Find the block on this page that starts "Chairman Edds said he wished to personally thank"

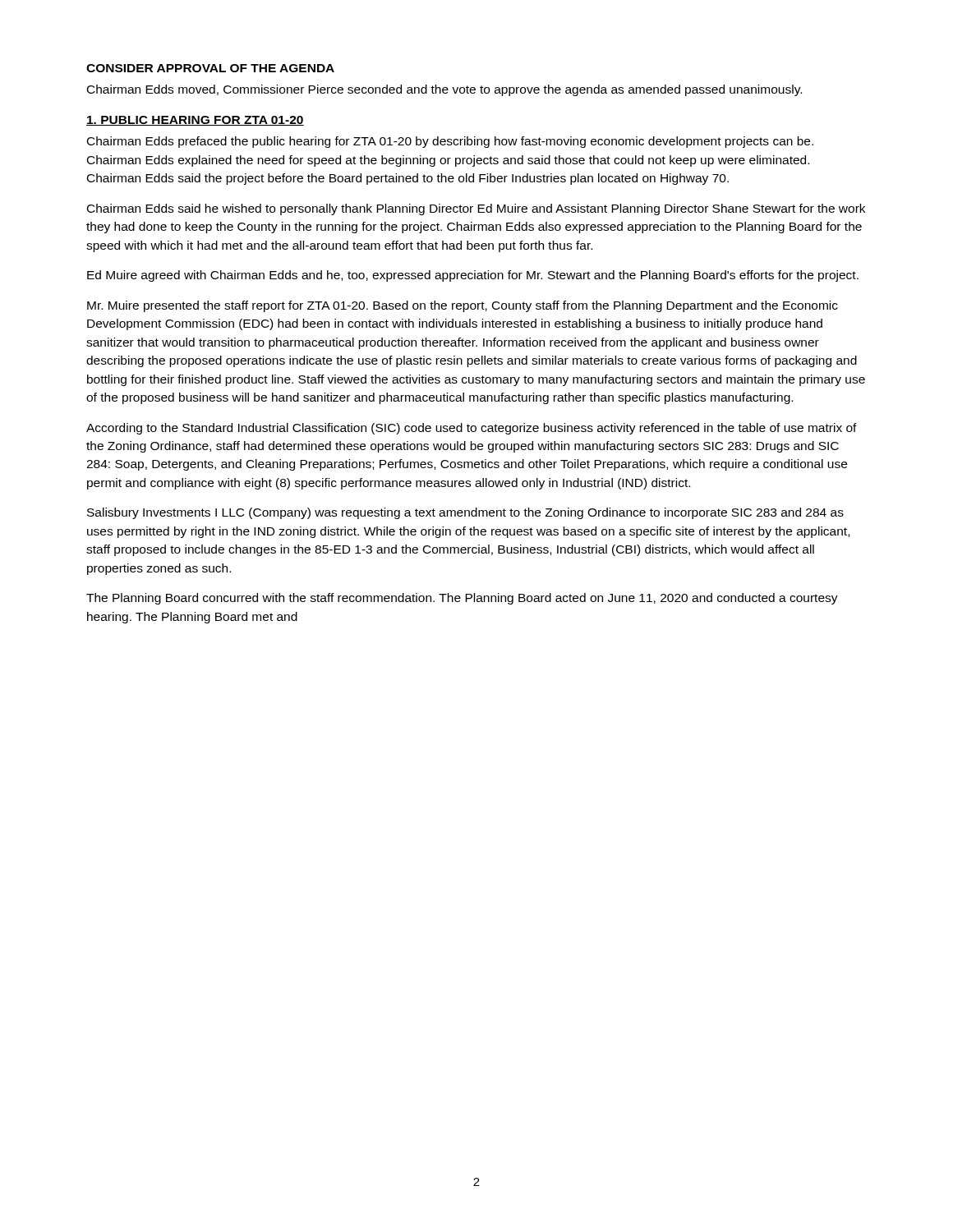pos(476,227)
